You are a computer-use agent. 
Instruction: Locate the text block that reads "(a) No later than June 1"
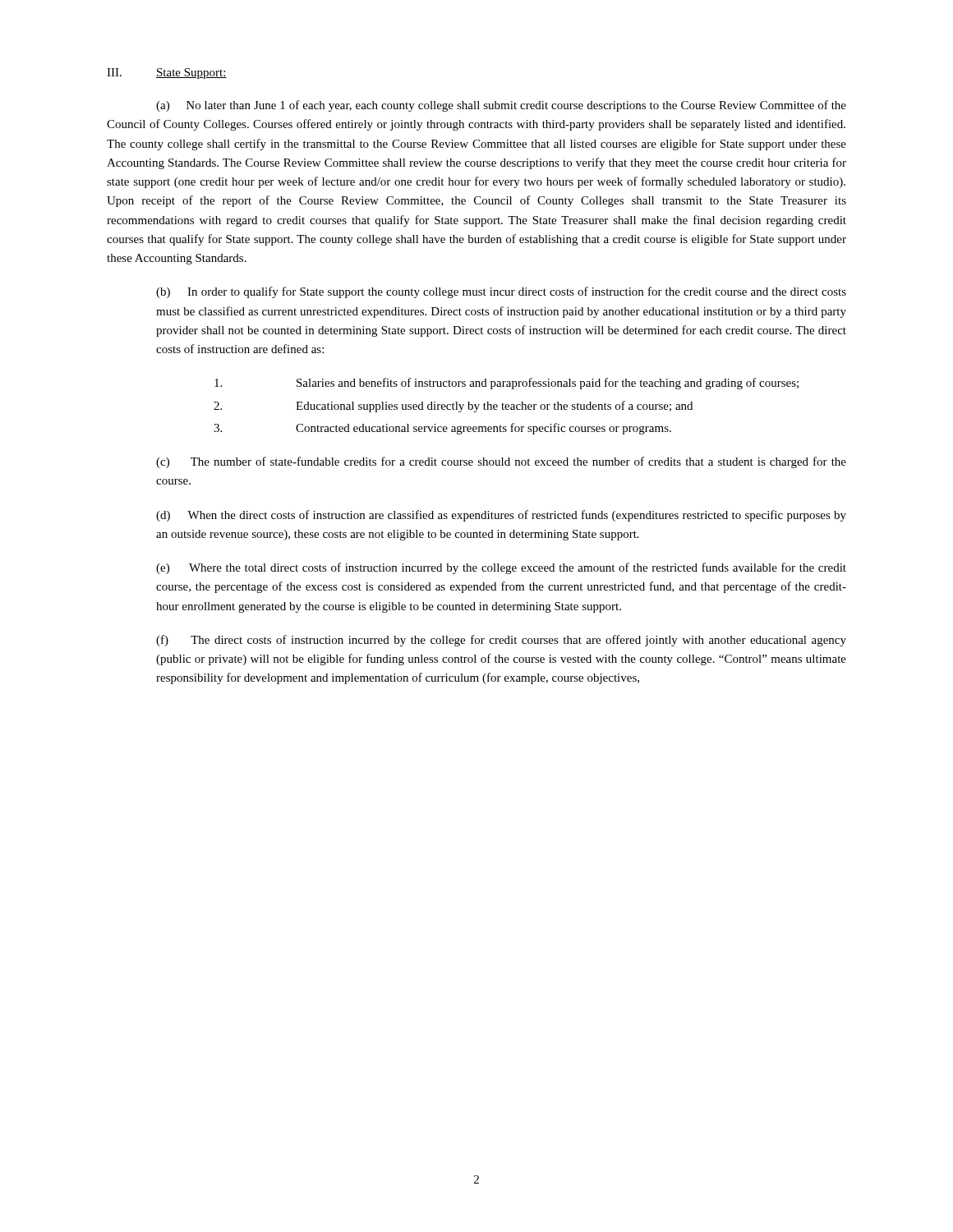tap(476, 182)
